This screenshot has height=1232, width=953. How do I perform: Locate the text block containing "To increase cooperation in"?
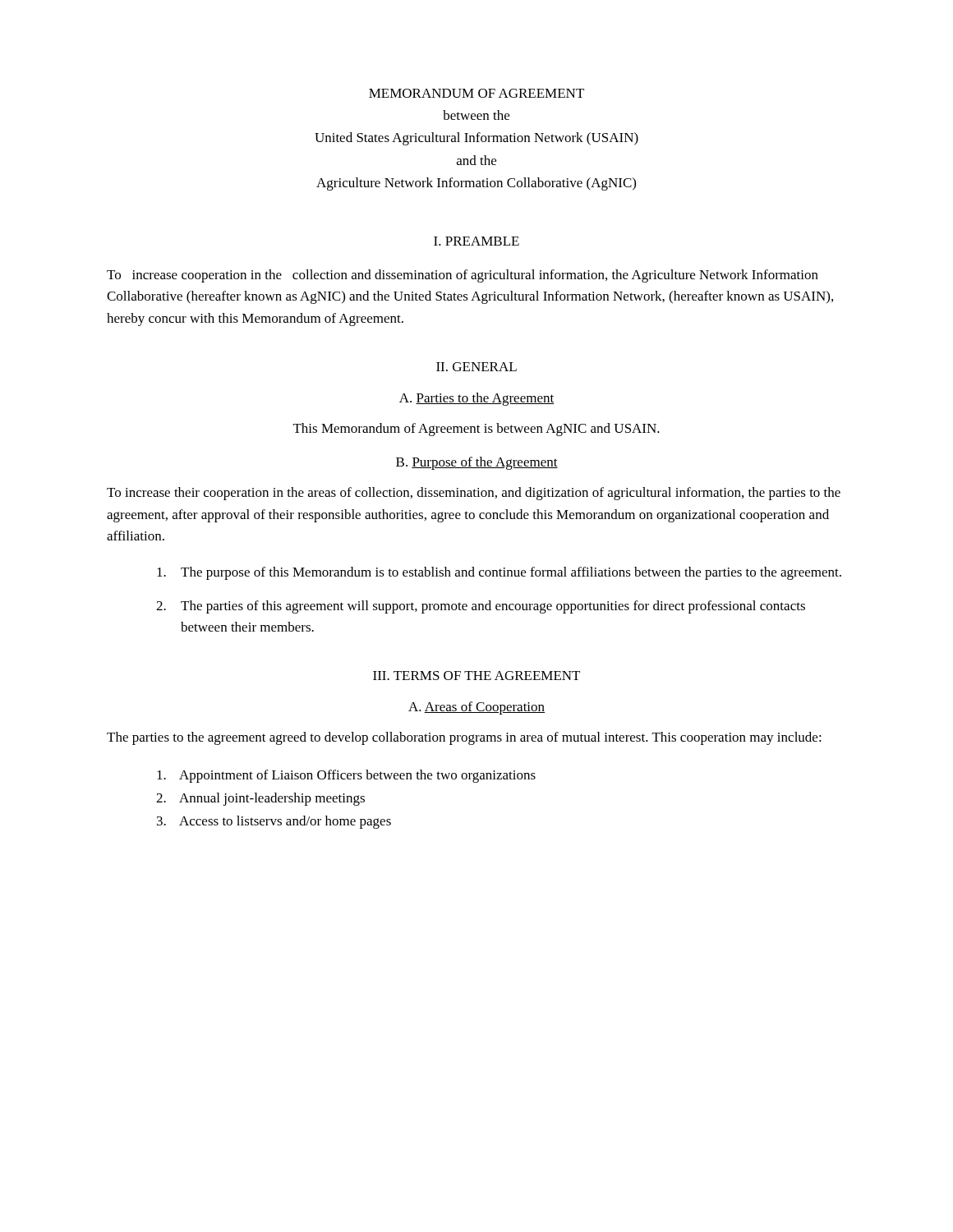[470, 296]
